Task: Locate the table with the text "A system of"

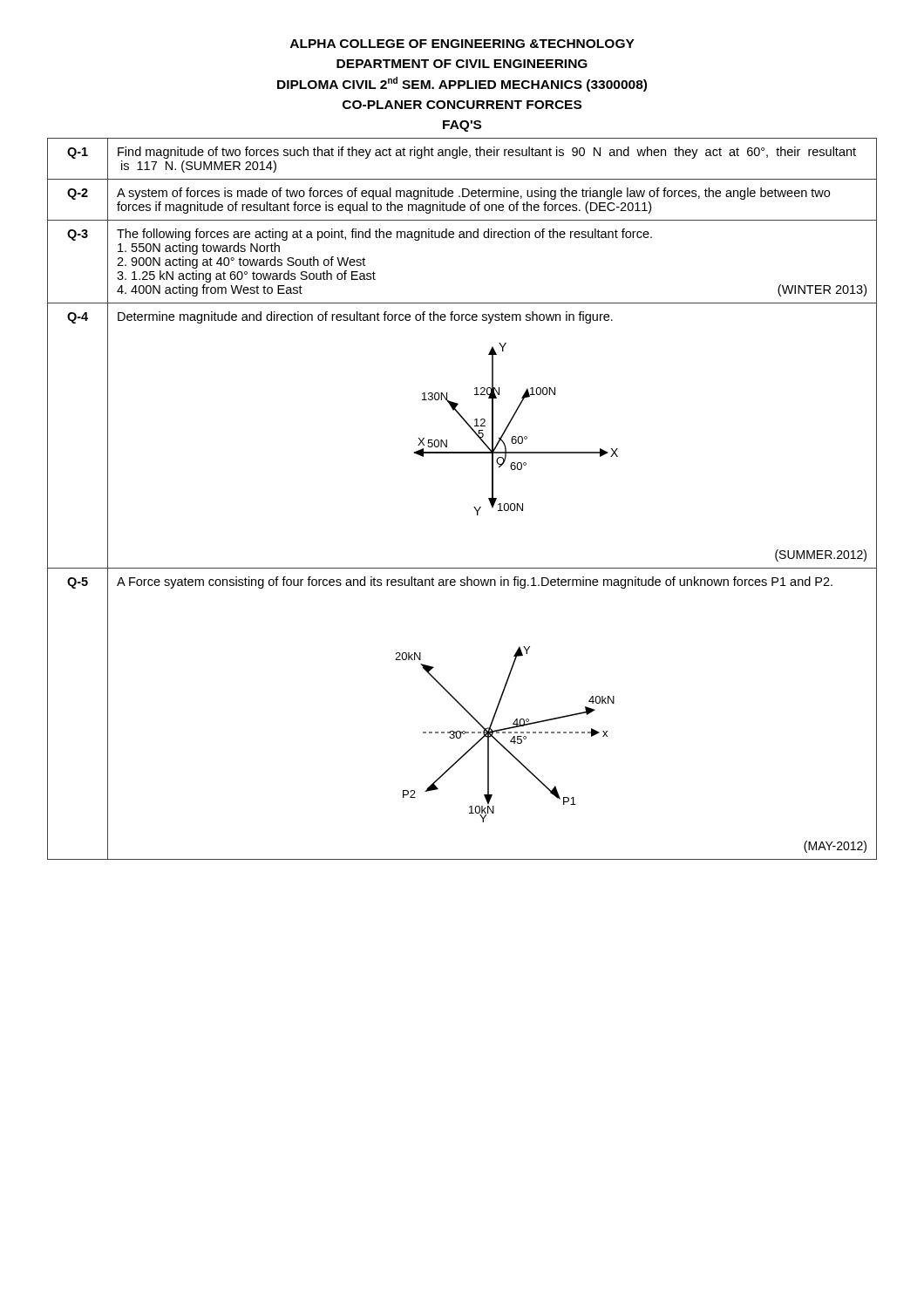Action: [462, 499]
